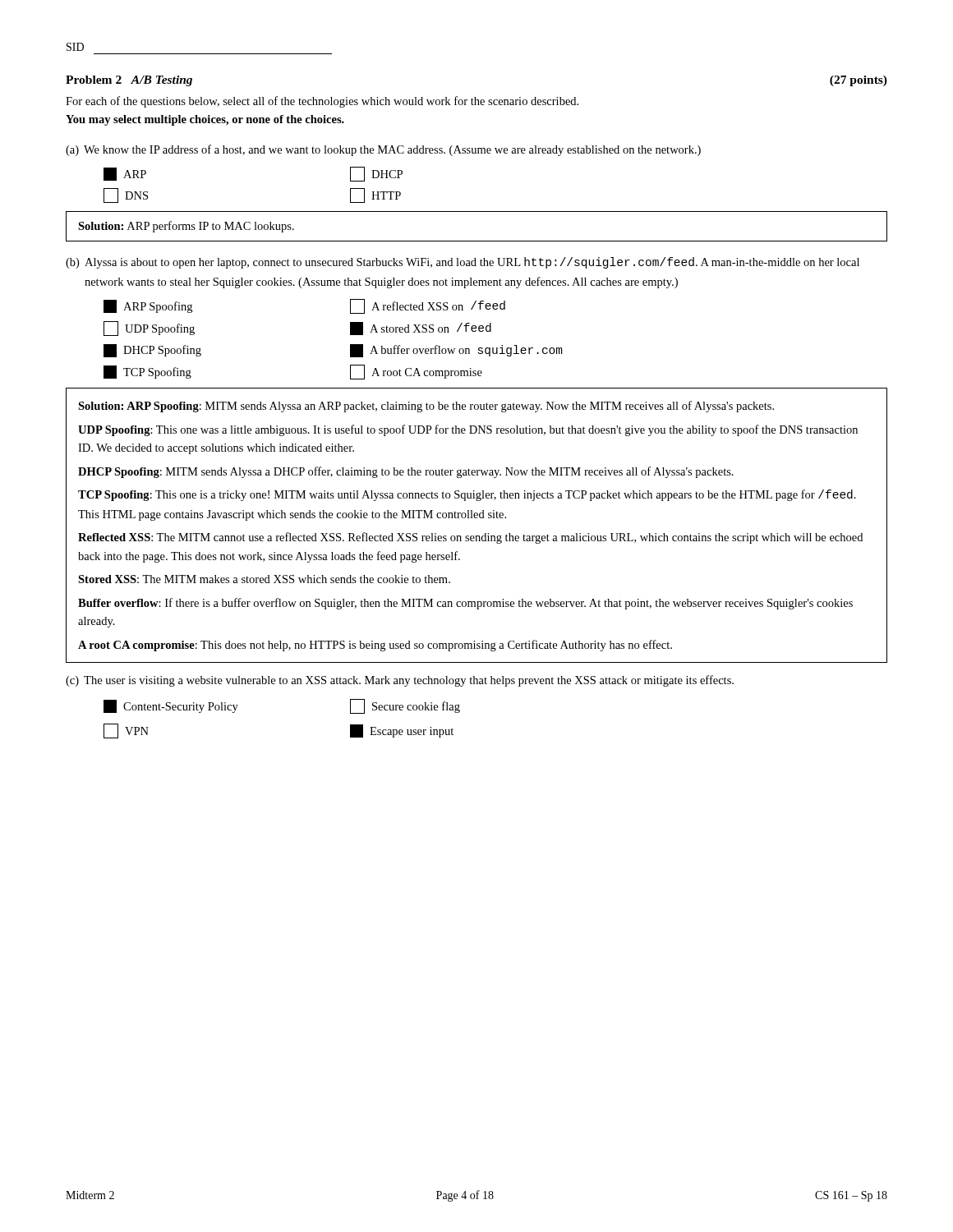Click on the text block that says "For each of the questions"
The width and height of the screenshot is (953, 1232).
(323, 110)
